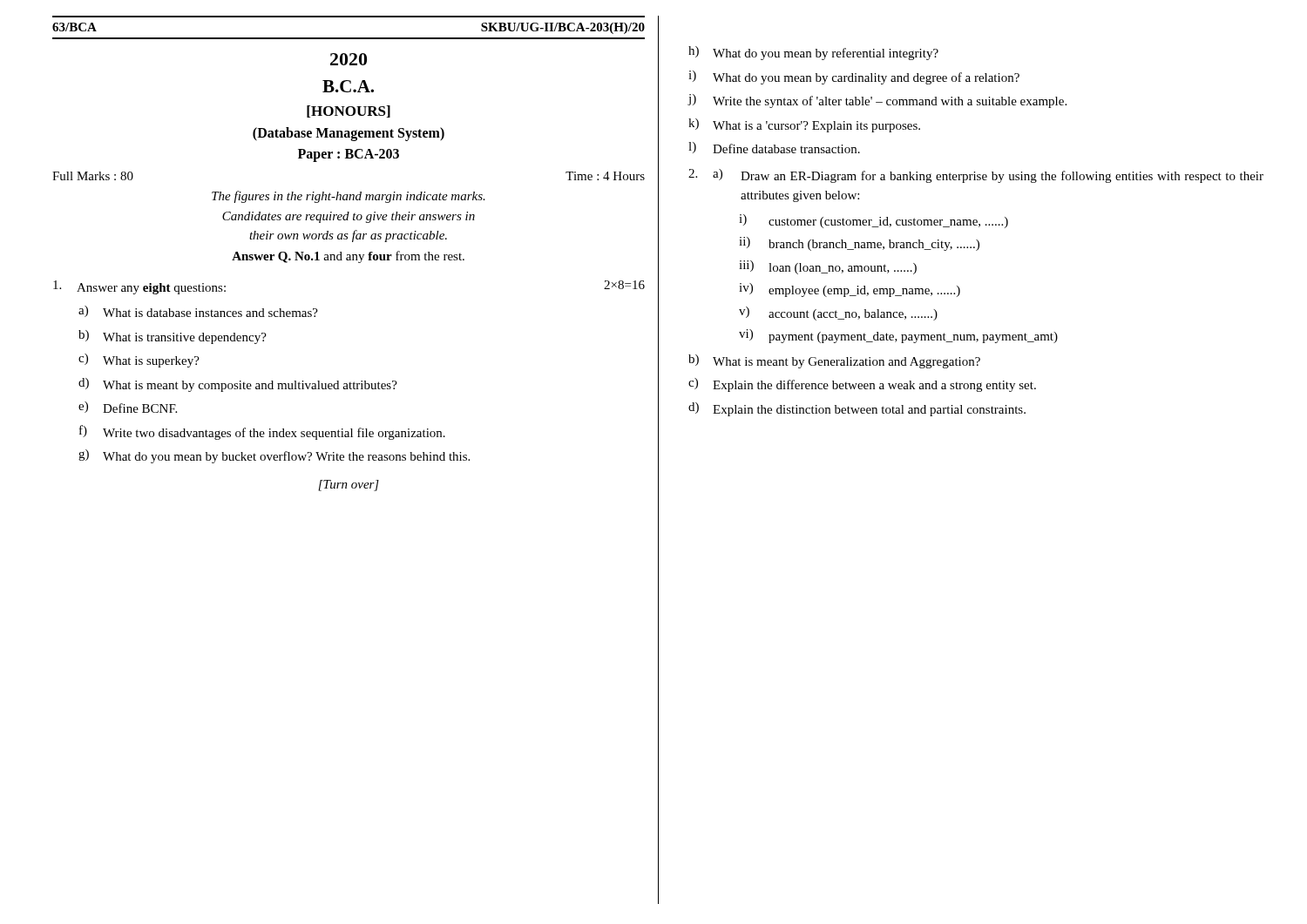
Task: Find "vi) payment (payment_date, payment_num, payment_amt)" on this page
Action: click(1001, 336)
